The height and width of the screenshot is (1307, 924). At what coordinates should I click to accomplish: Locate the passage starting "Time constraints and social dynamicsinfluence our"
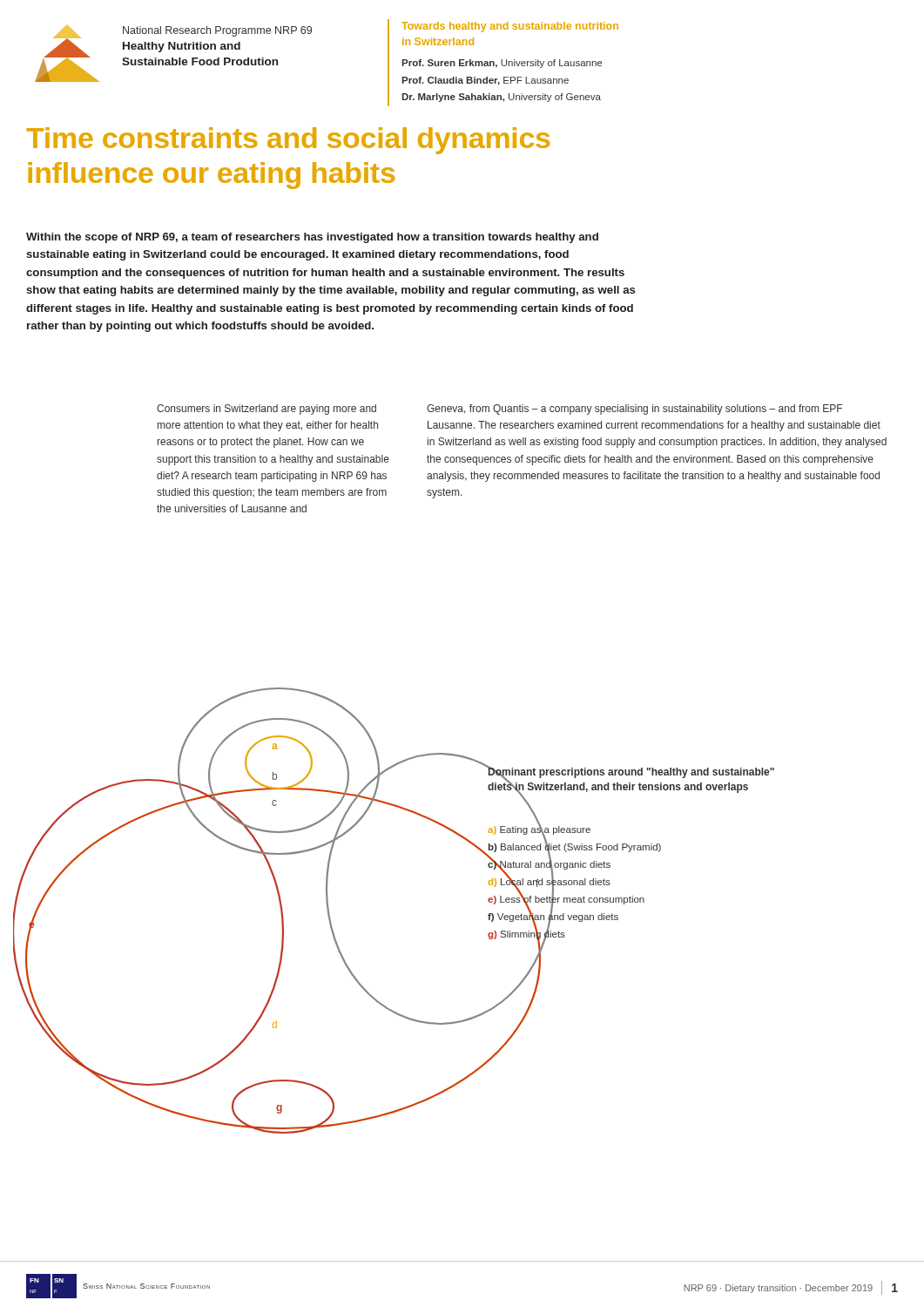(289, 155)
